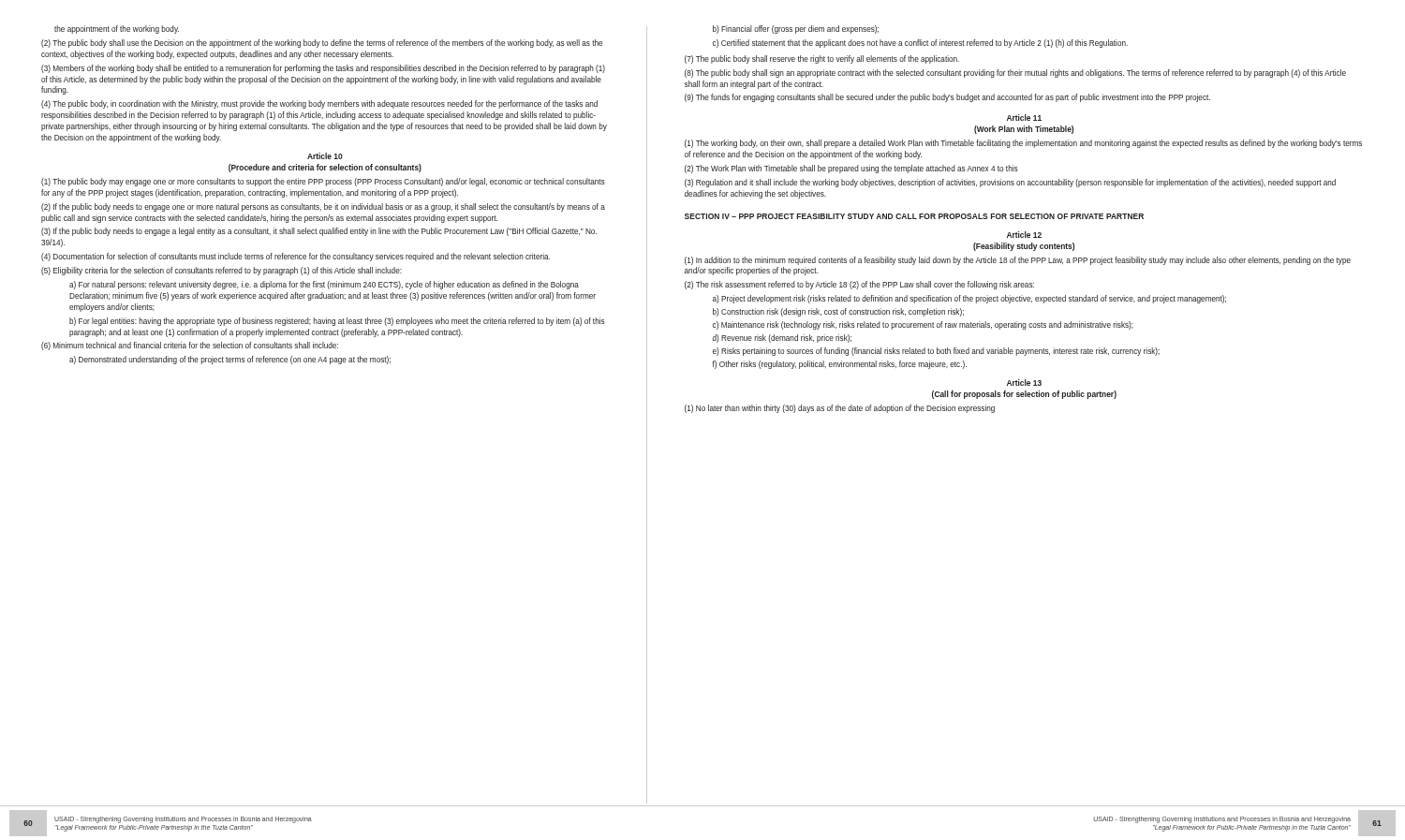This screenshot has height=840, width=1405.
Task: Find the passage starting "(2) The public body"
Action: 322,49
